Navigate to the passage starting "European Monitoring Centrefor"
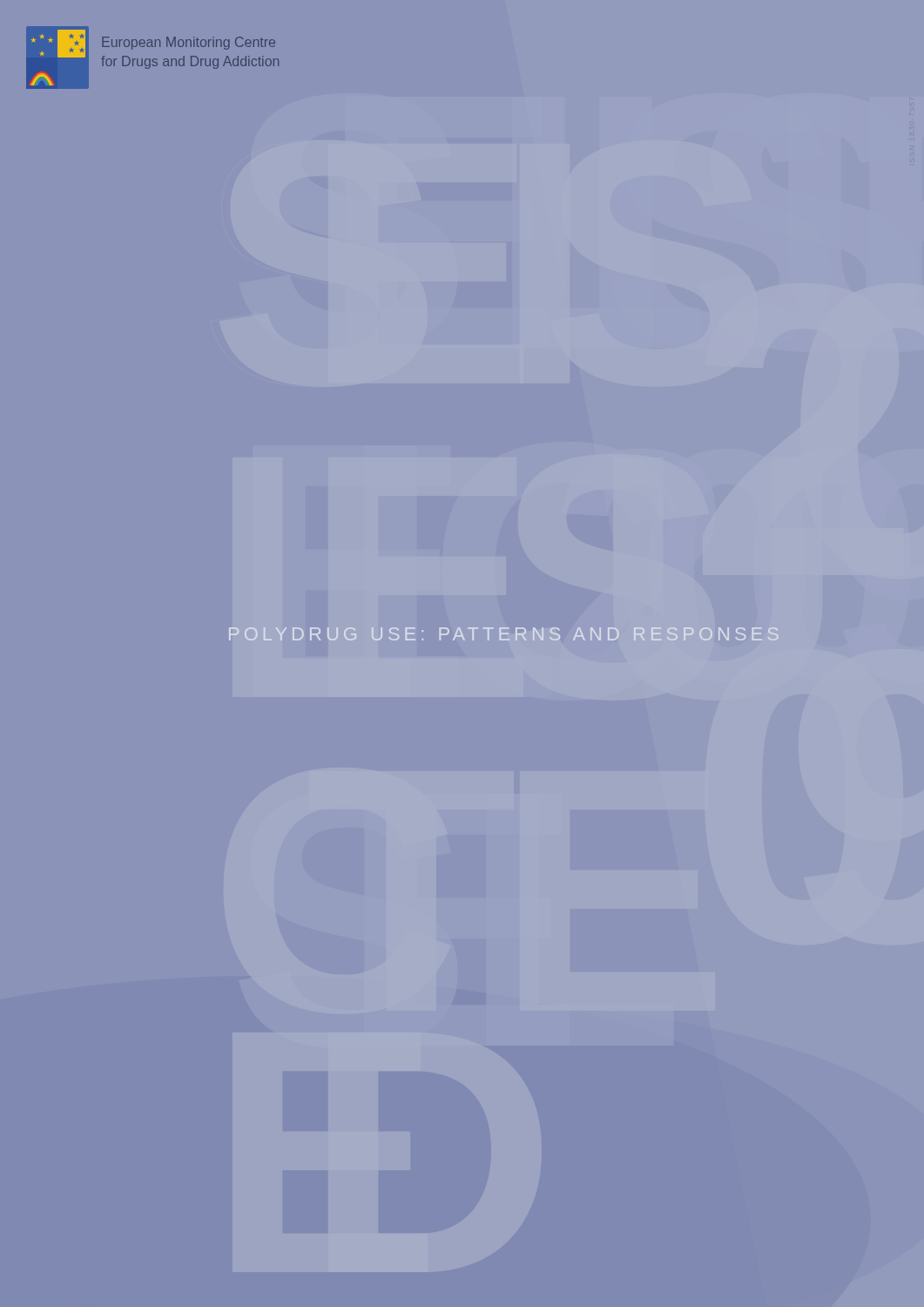Screen dimensions: 1307x924 pos(190,52)
